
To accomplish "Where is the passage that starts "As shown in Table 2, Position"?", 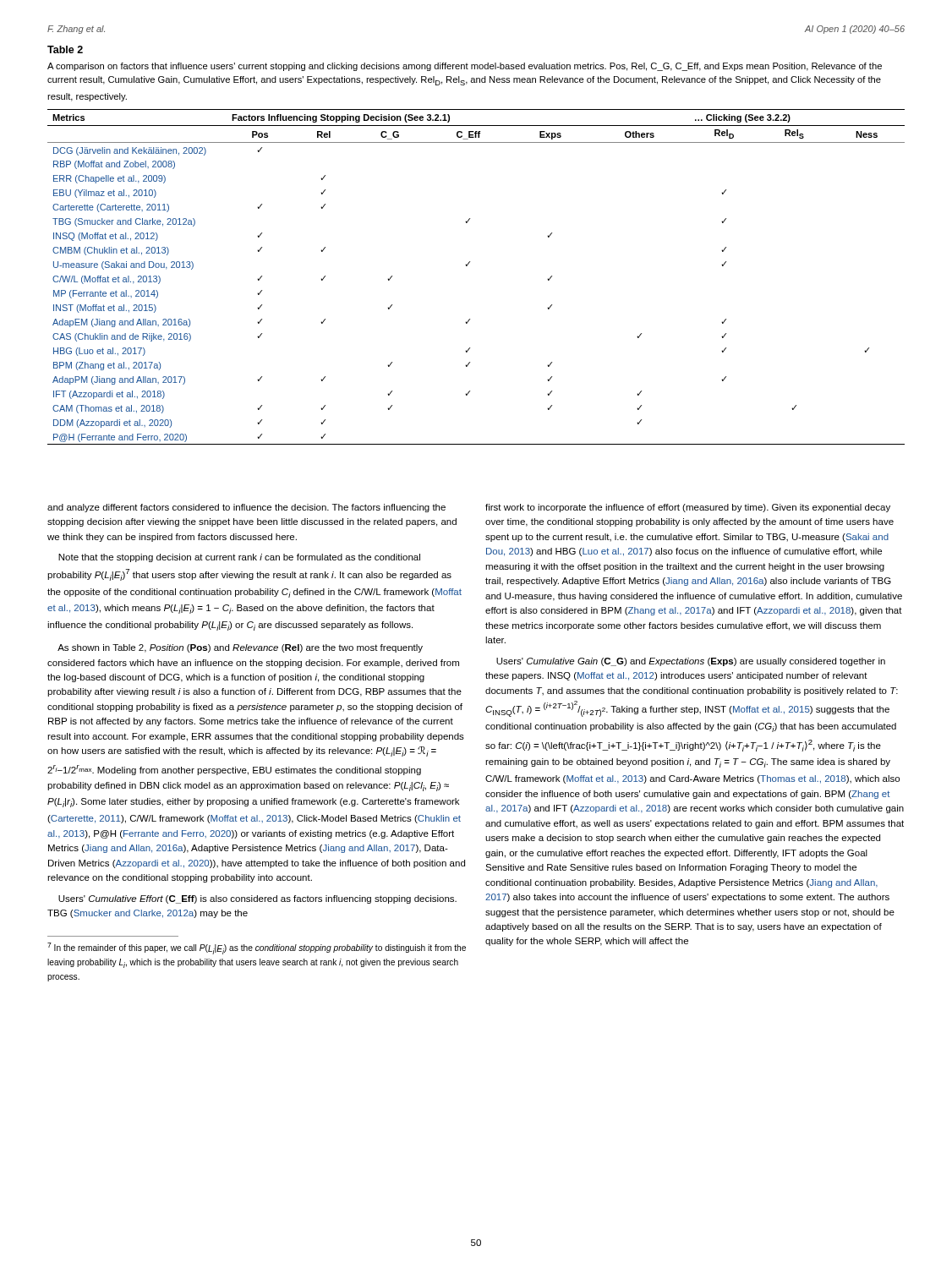I will coord(257,763).
